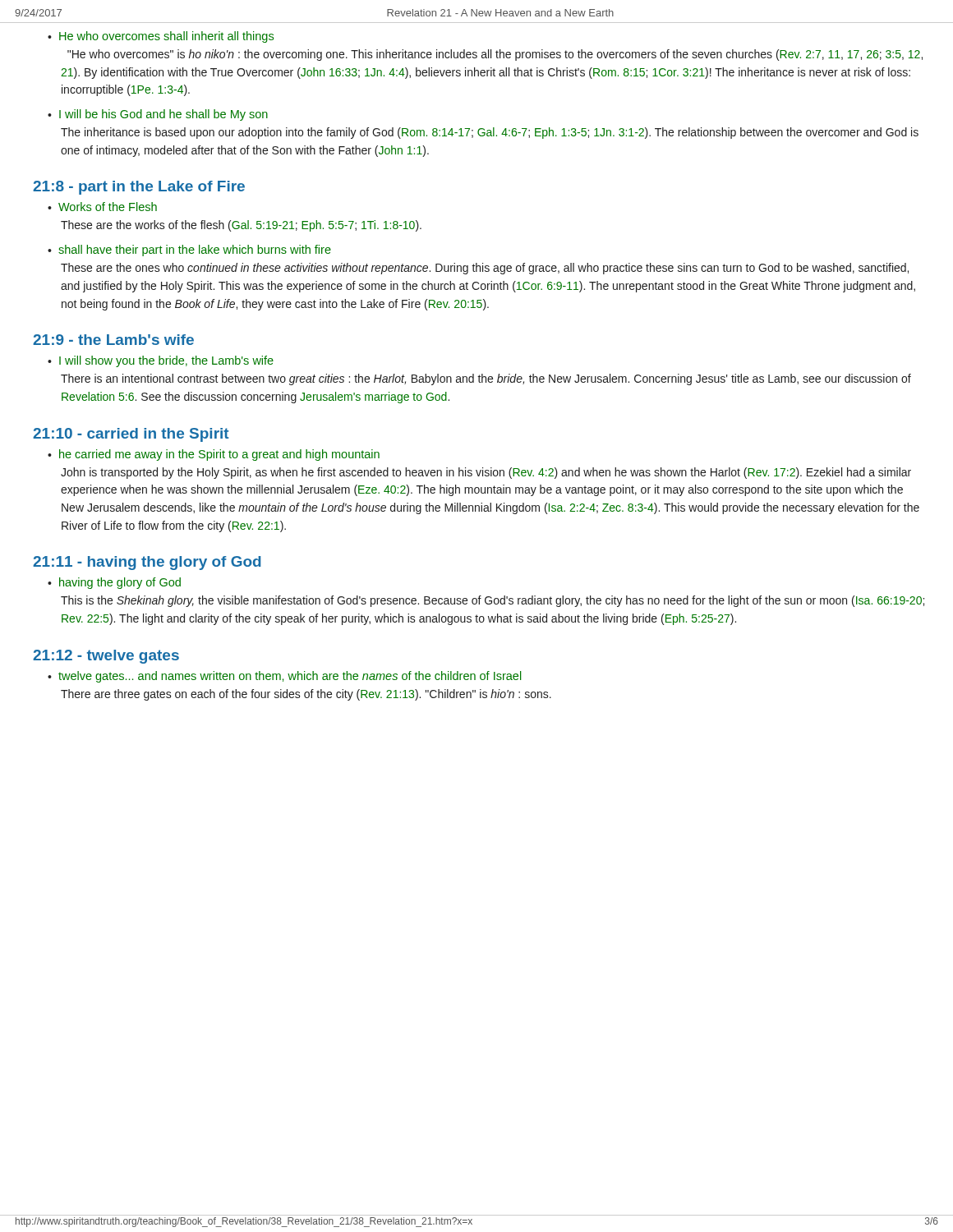Locate the list item that says "• Works of the Flesh"
Viewport: 953px width, 1232px height.
(102, 207)
